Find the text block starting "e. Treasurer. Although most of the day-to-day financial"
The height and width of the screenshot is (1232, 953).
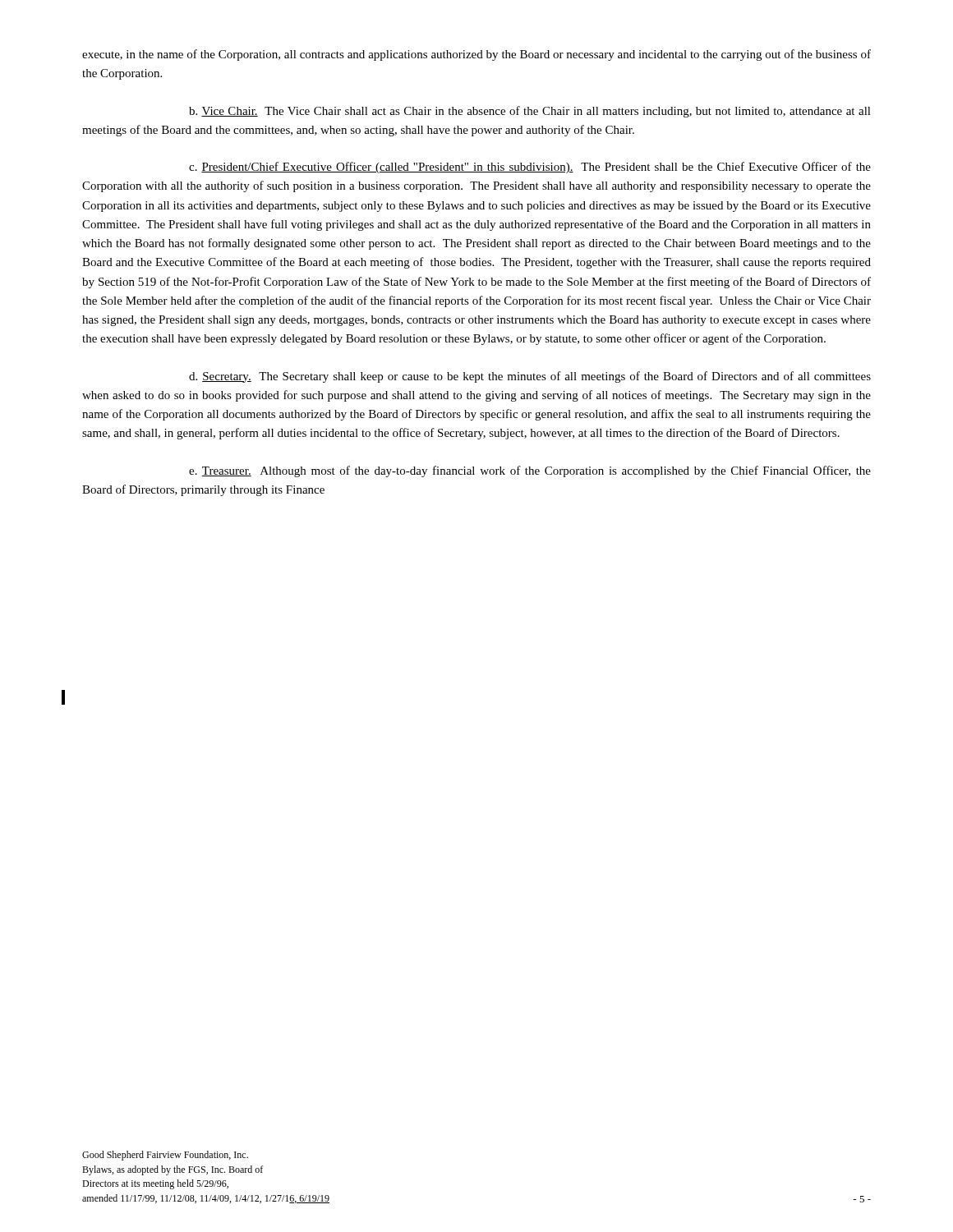(x=476, y=480)
